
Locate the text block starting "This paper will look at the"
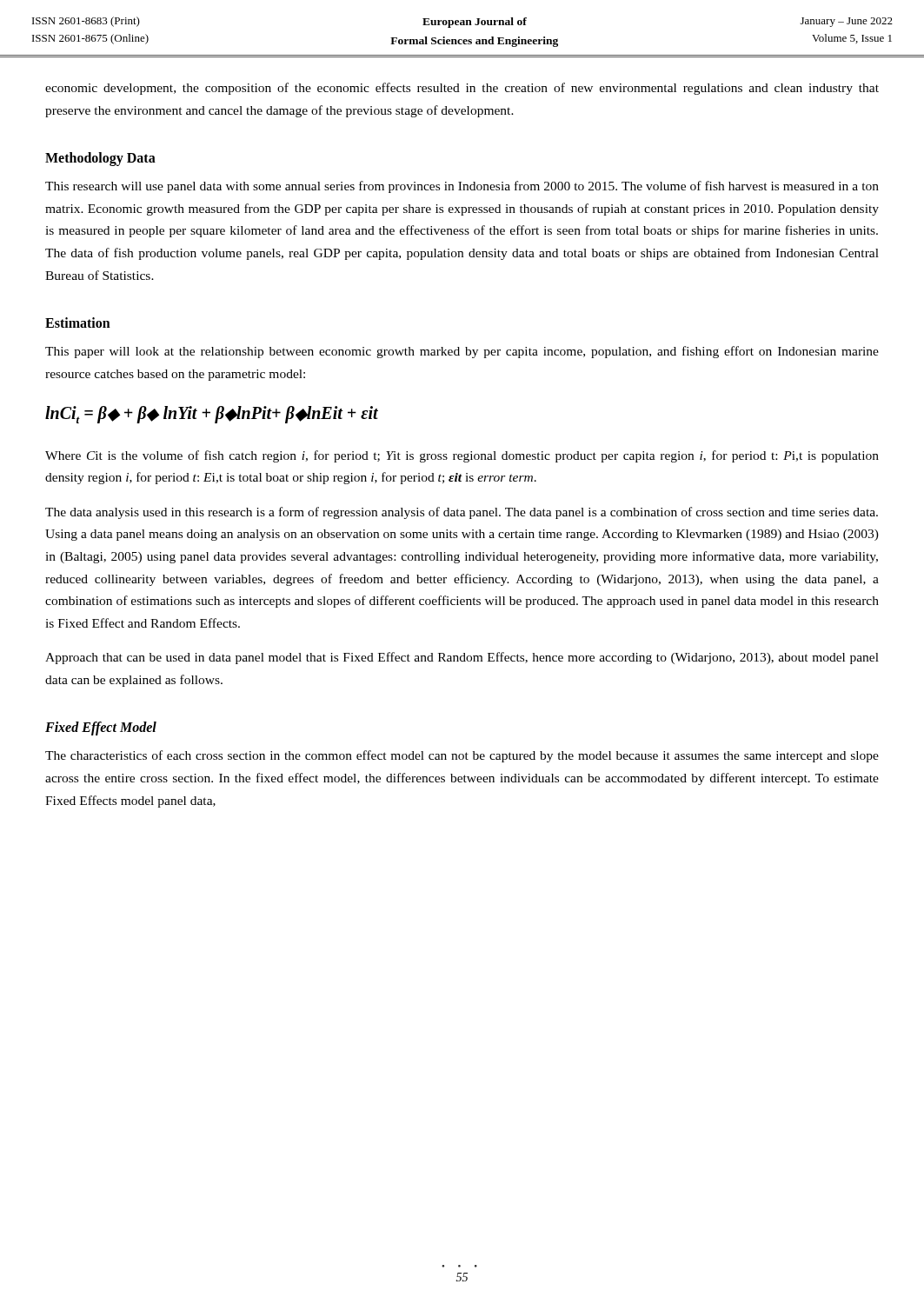pos(462,362)
